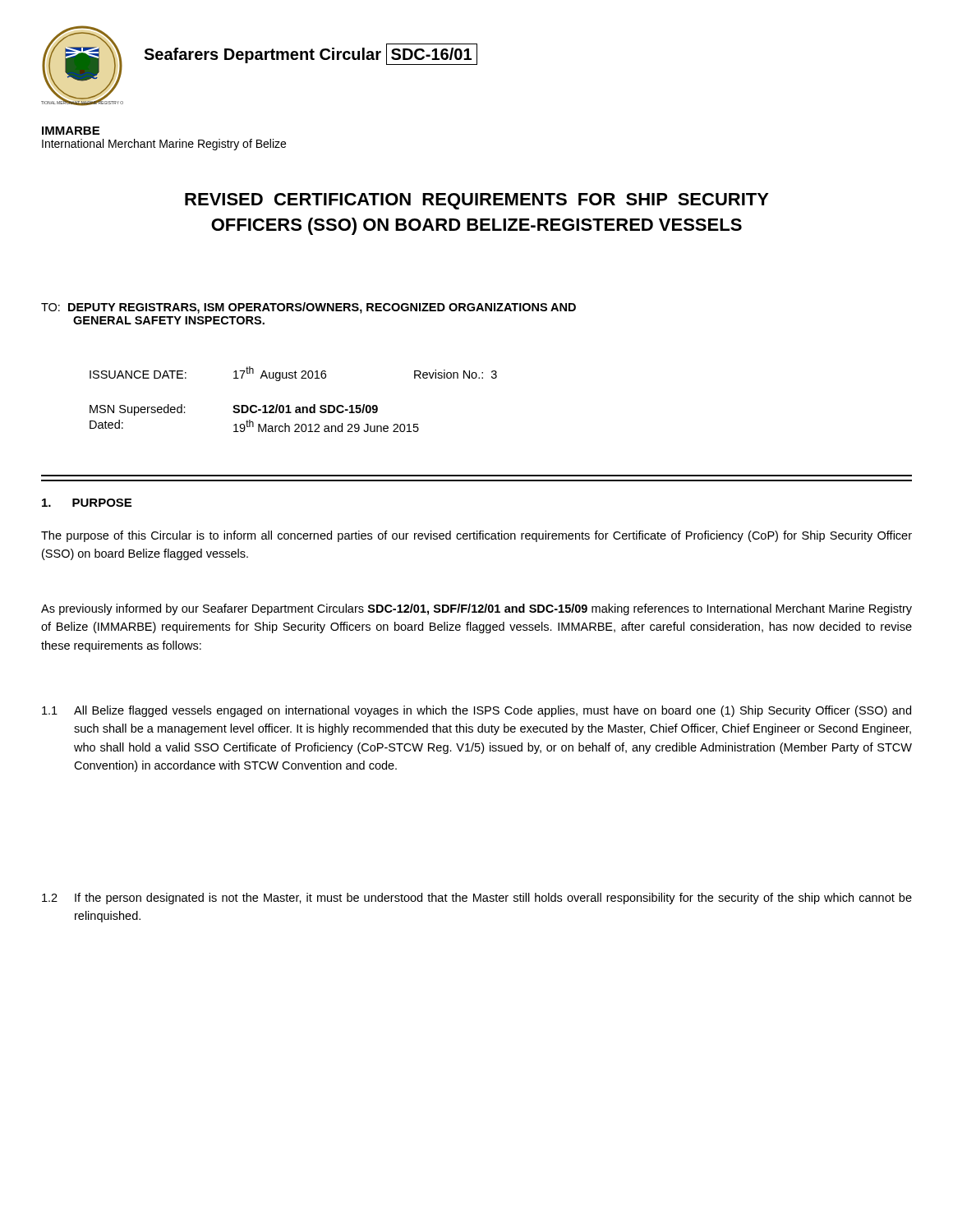Select the logo
953x1232 pixels.
click(x=82, y=66)
